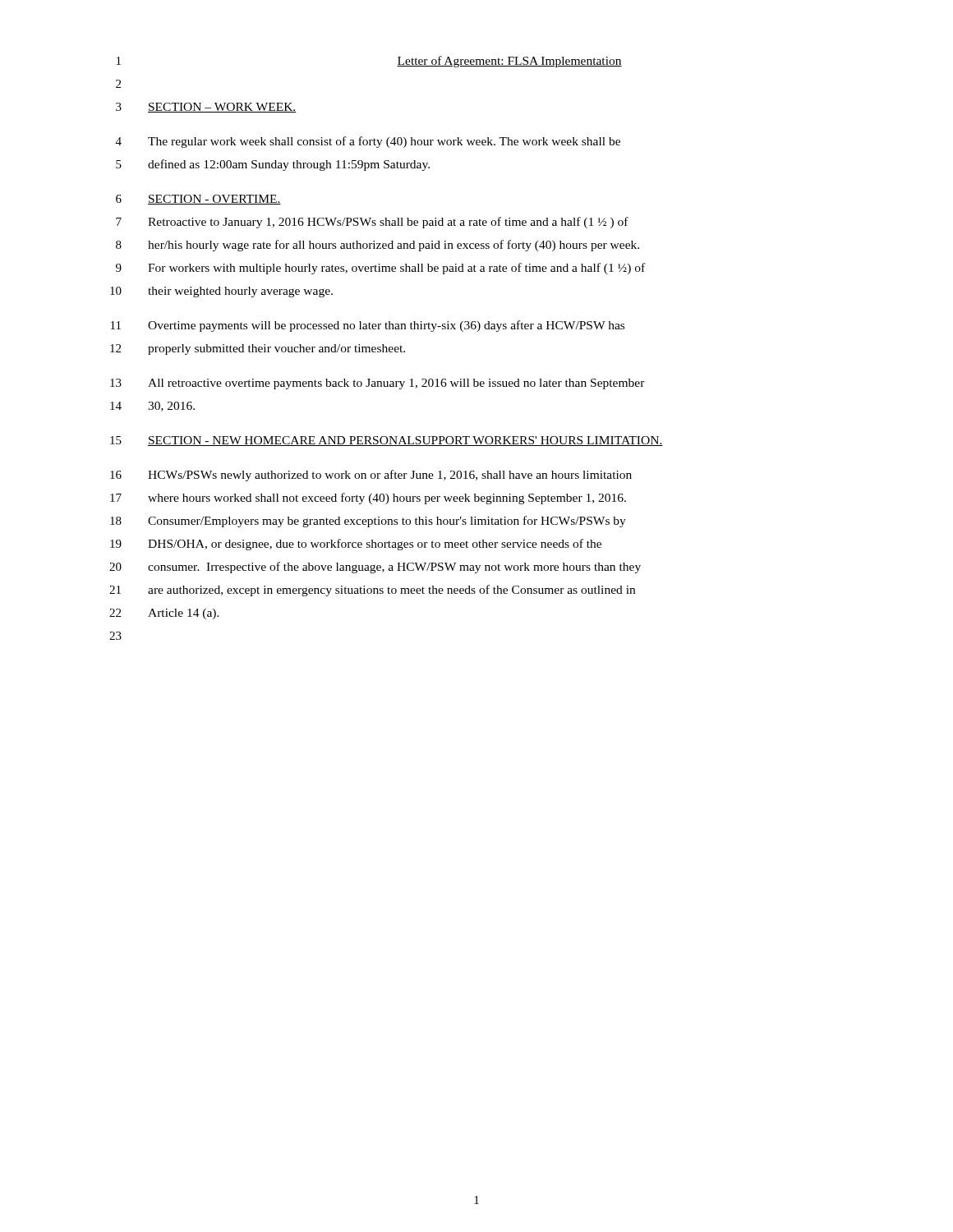Screen dimensions: 1232x953
Task: Point to the text block starting "17 where hours worked shall not"
Action: click(481, 498)
